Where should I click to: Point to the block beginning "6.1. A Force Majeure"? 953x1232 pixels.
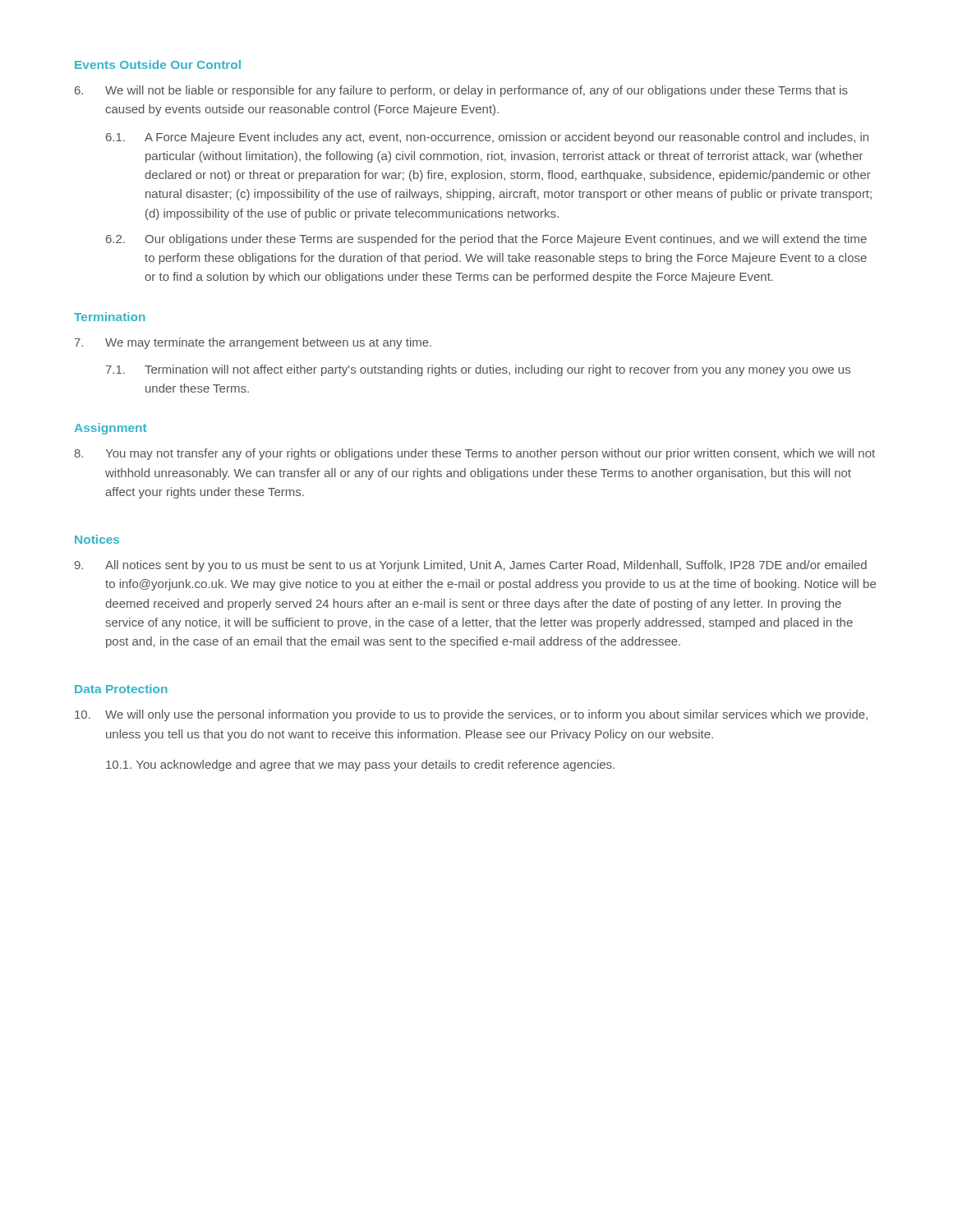click(x=492, y=175)
